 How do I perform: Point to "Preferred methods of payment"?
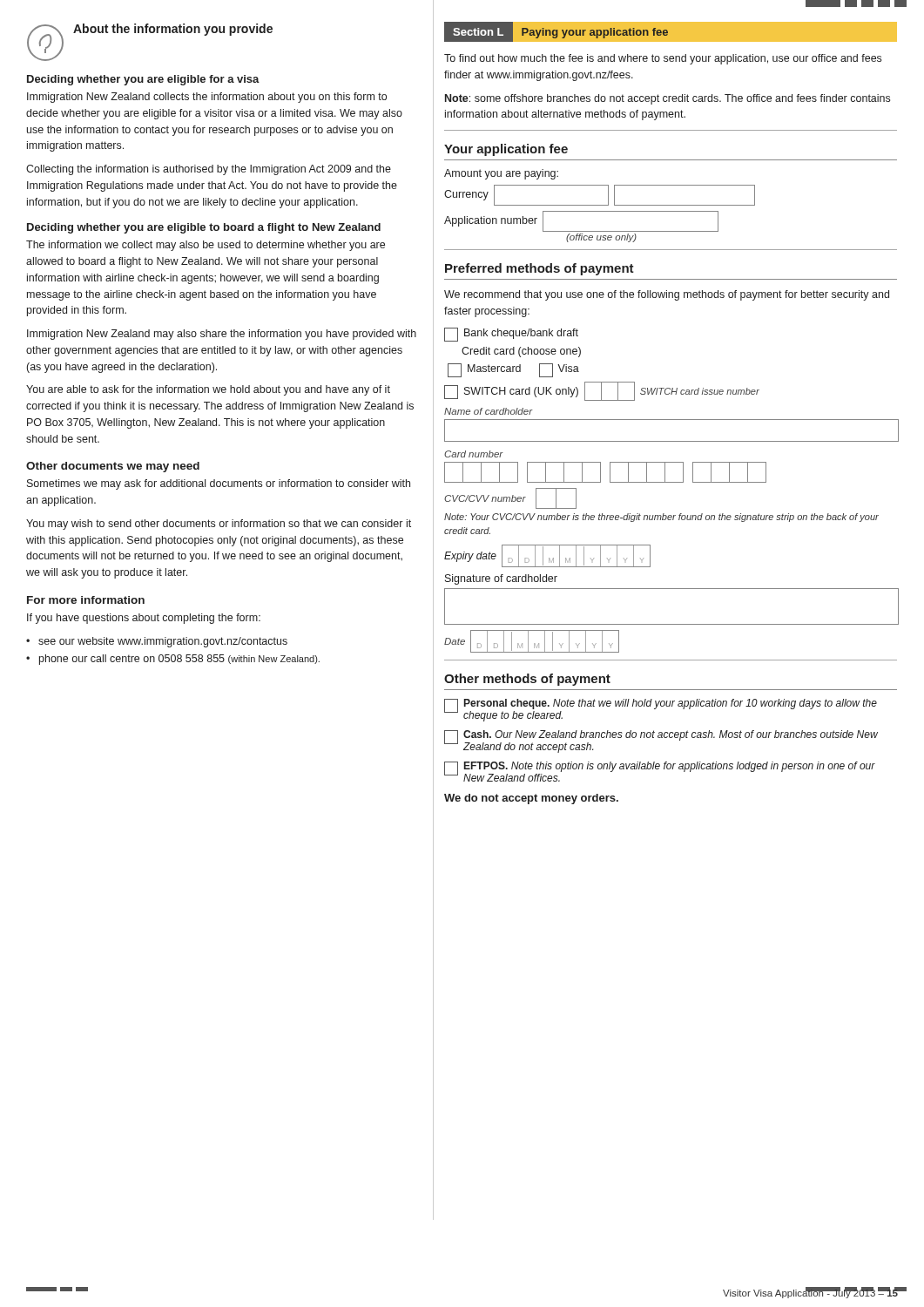539,268
